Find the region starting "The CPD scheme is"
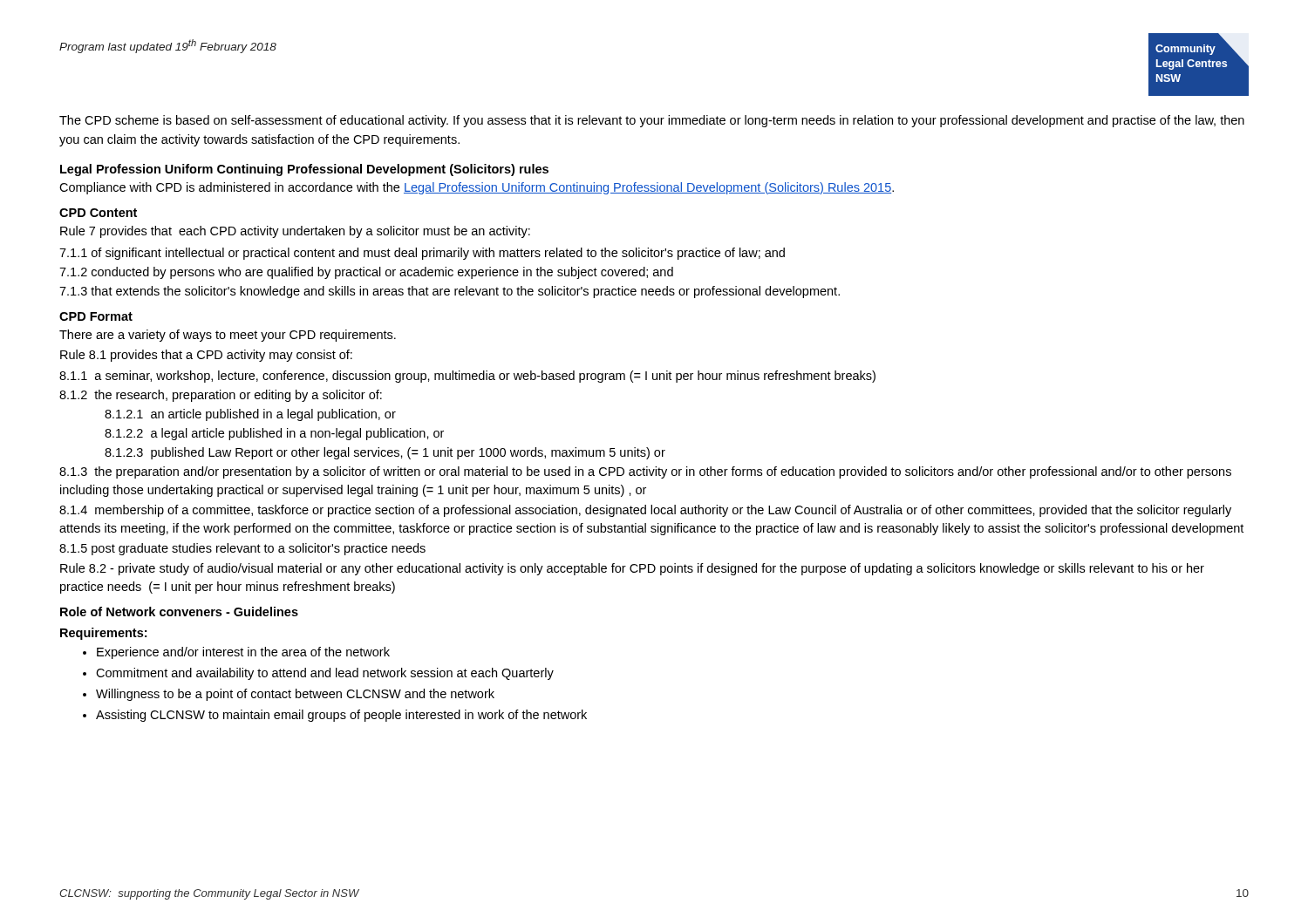This screenshot has width=1308, height=924. (652, 130)
